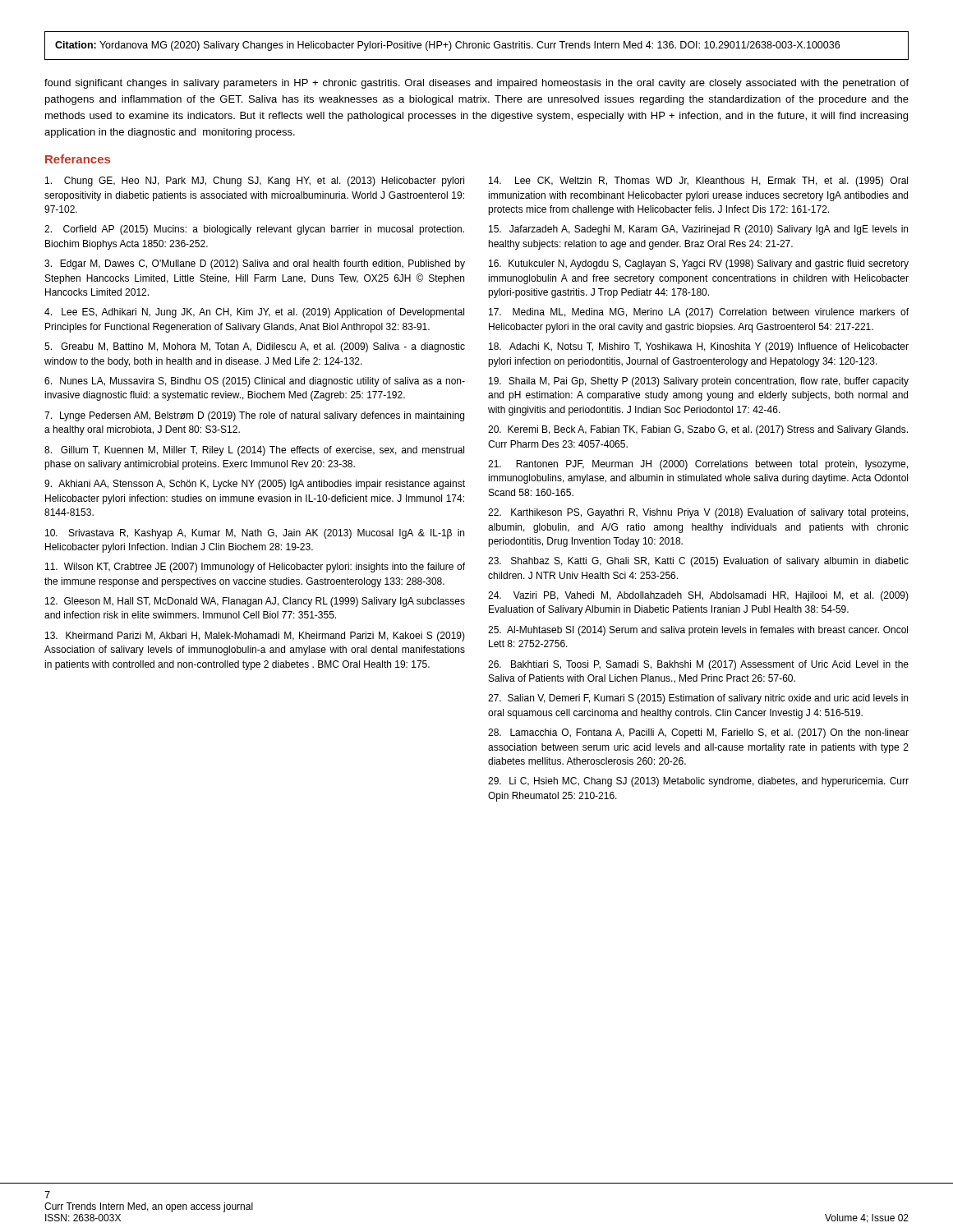This screenshot has height=1232, width=953.
Task: Locate the block of text that opens with "23. Shahbaz S, Katti G, Ghali"
Action: (698, 568)
